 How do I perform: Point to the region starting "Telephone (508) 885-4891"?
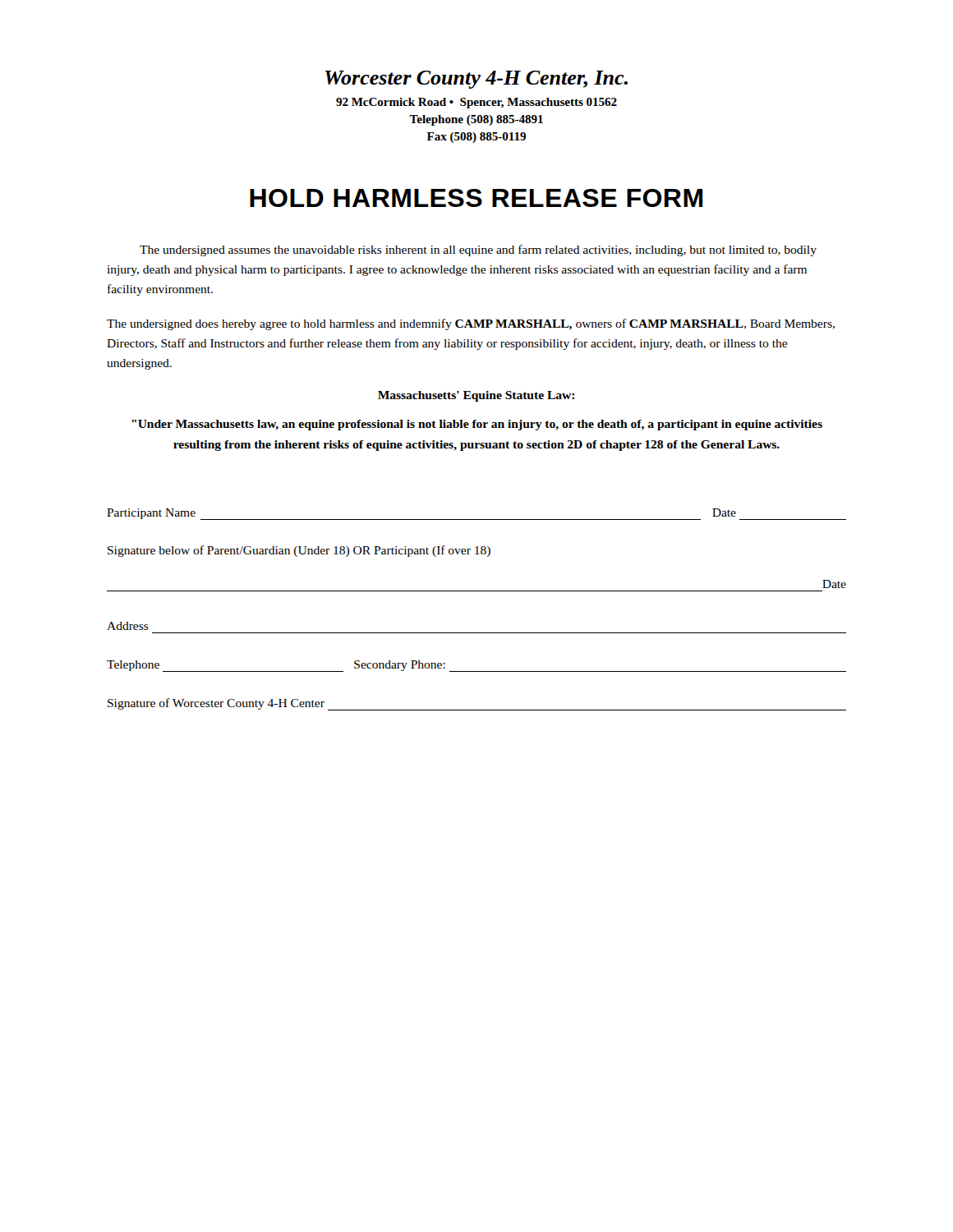pyautogui.click(x=476, y=119)
